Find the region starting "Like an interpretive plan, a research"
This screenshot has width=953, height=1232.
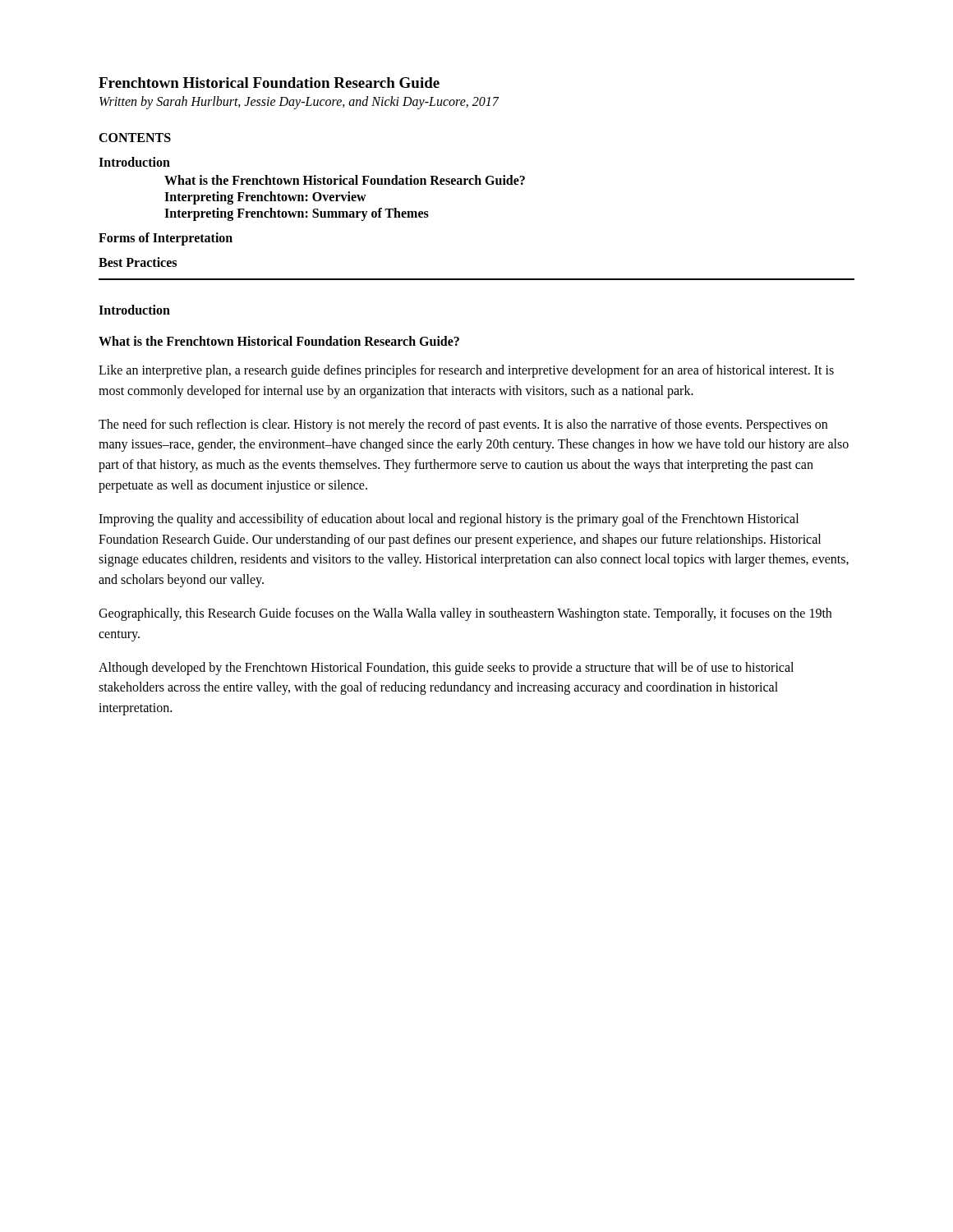point(466,380)
